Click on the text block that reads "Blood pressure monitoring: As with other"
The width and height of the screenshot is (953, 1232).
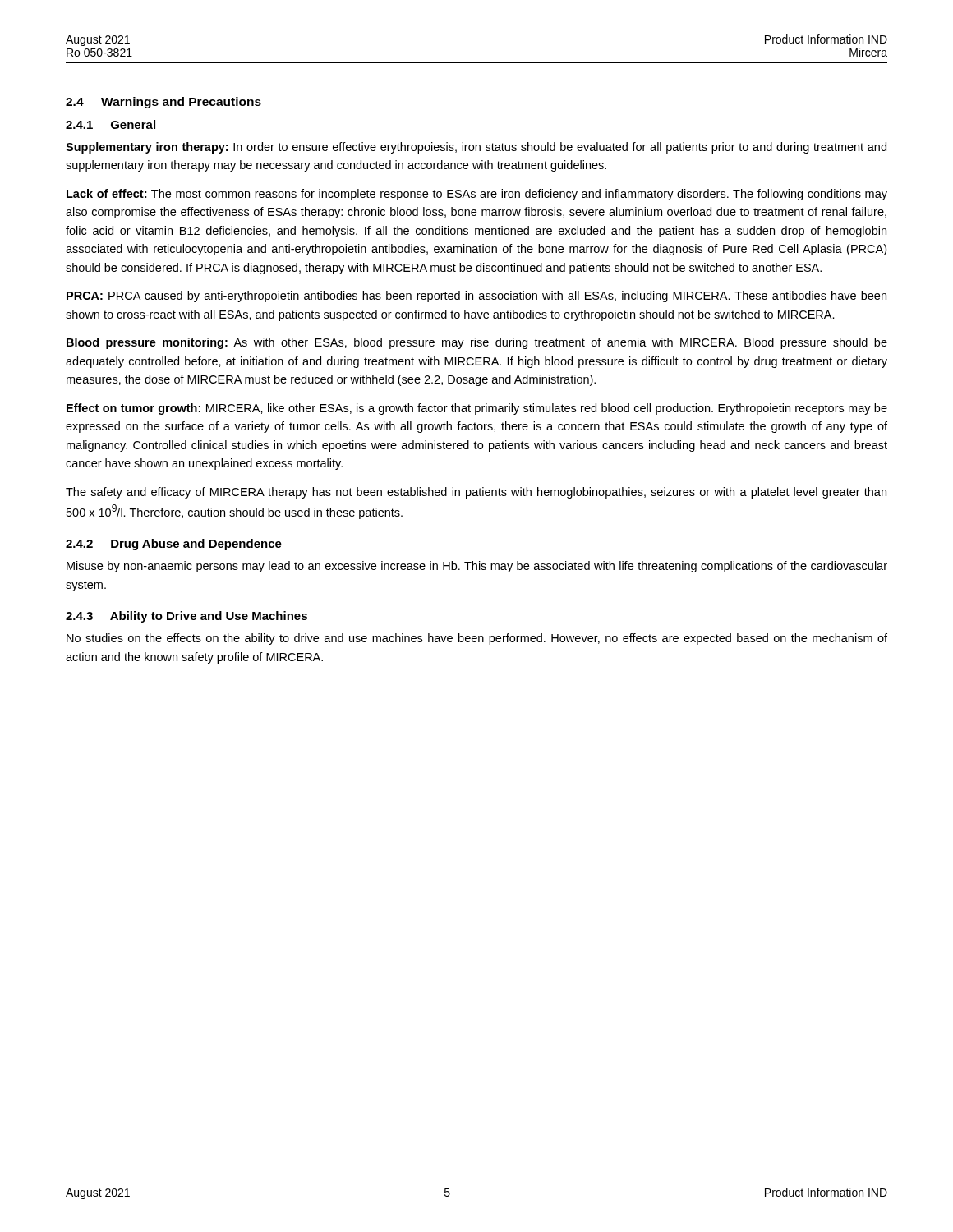(x=476, y=361)
